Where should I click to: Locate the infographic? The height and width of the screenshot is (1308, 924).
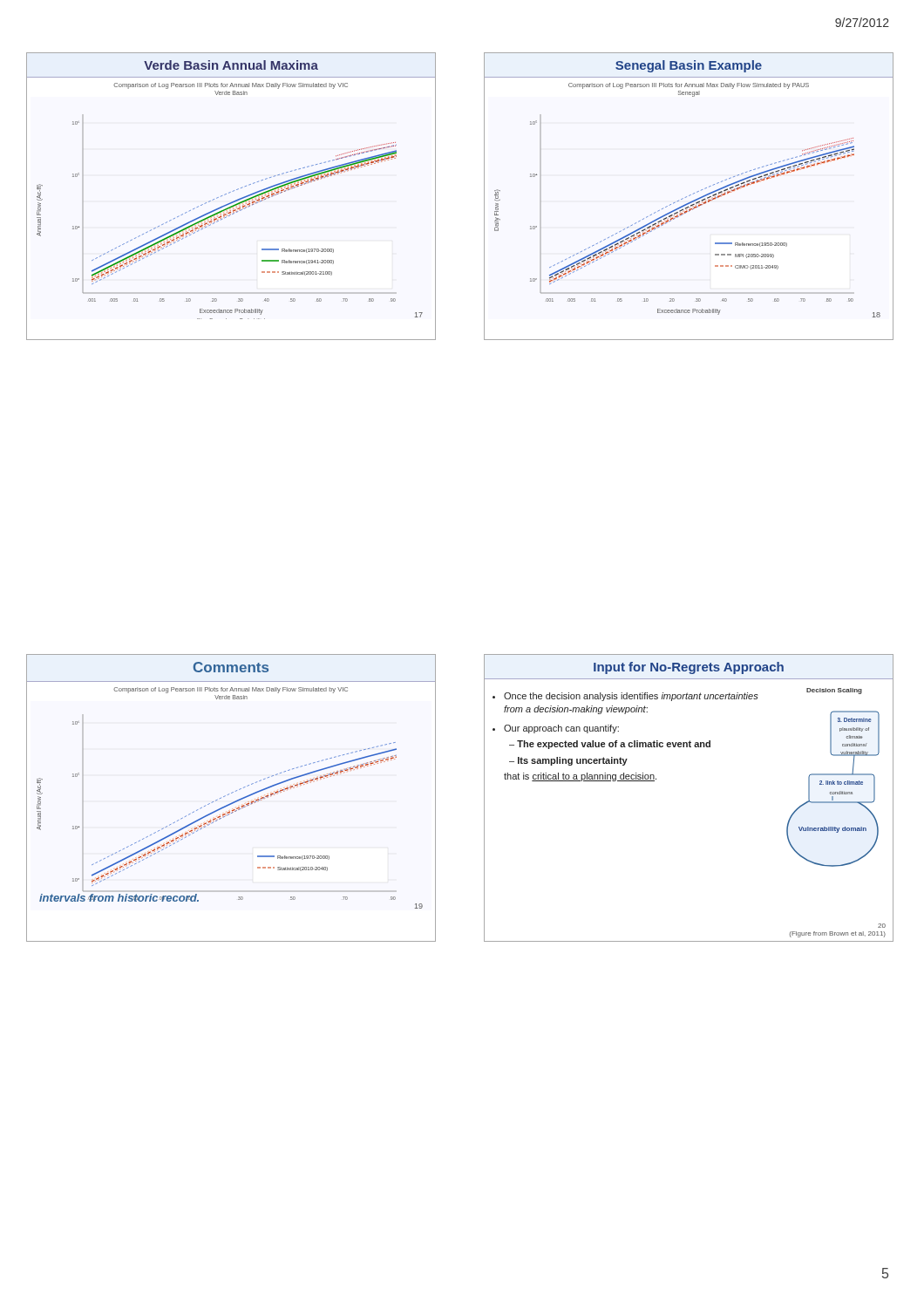[x=689, y=798]
